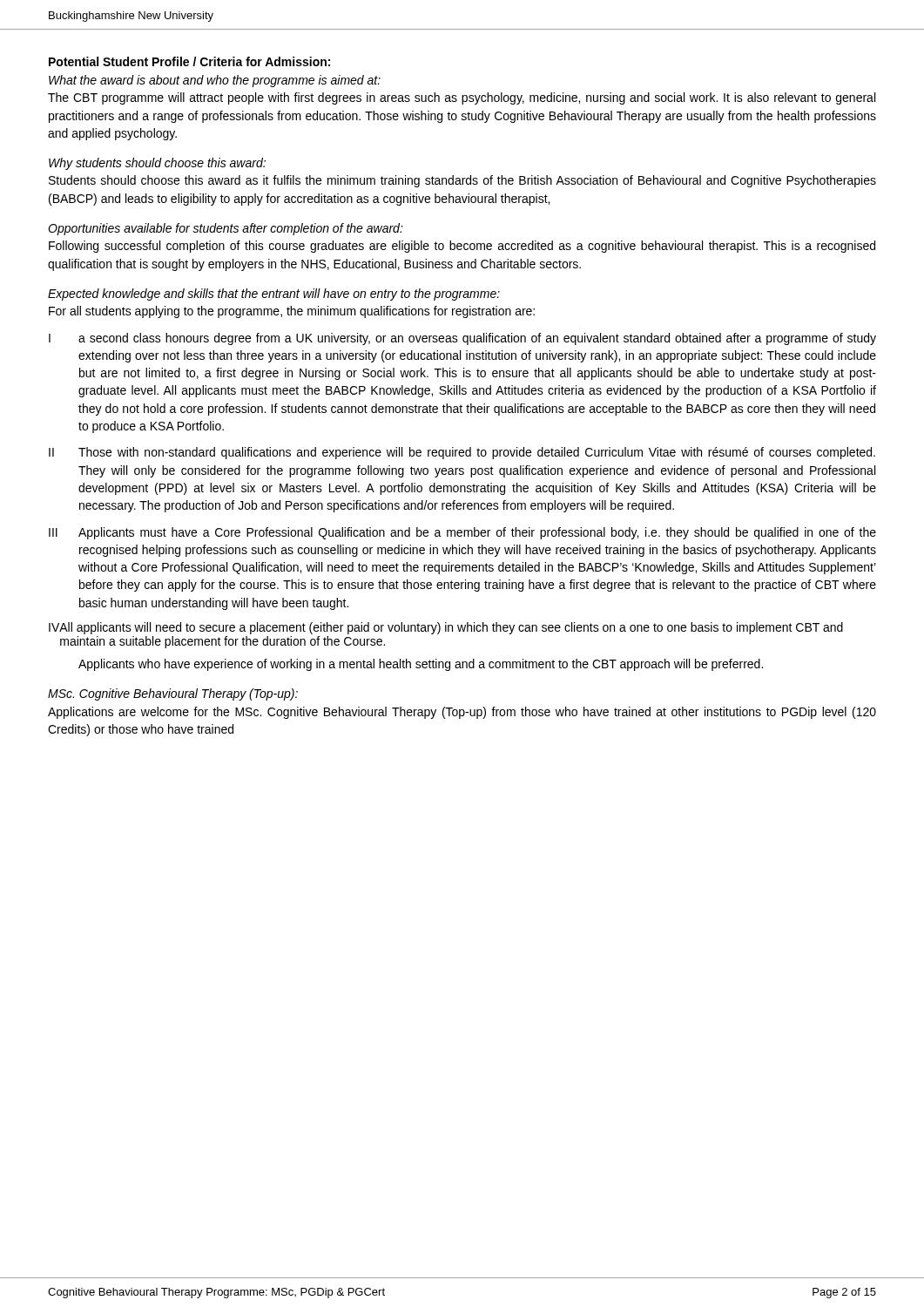Find the text starting "I a second class honours"
This screenshot has height=1307, width=924.
point(462,382)
